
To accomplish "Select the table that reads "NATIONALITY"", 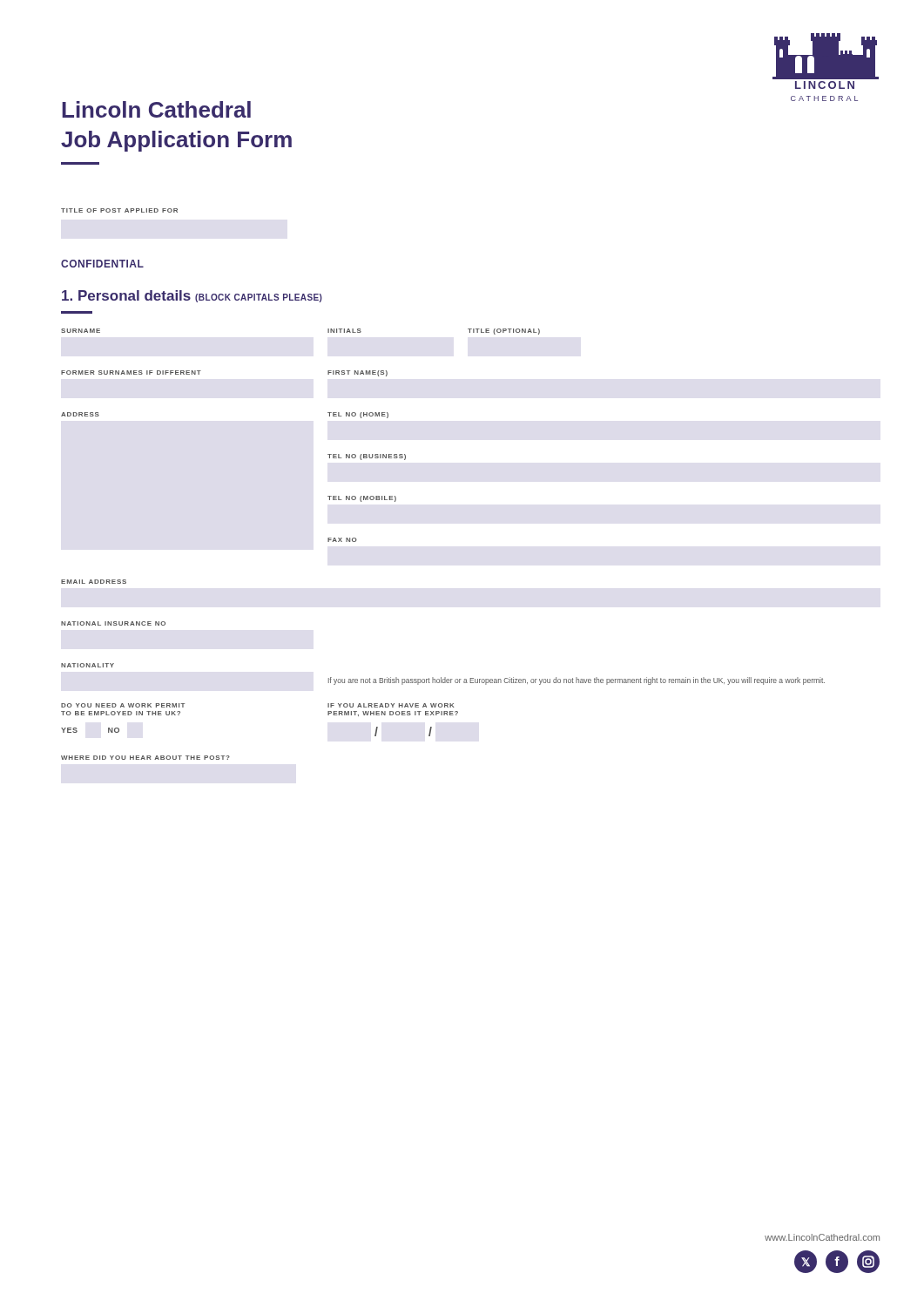I will [x=187, y=676].
